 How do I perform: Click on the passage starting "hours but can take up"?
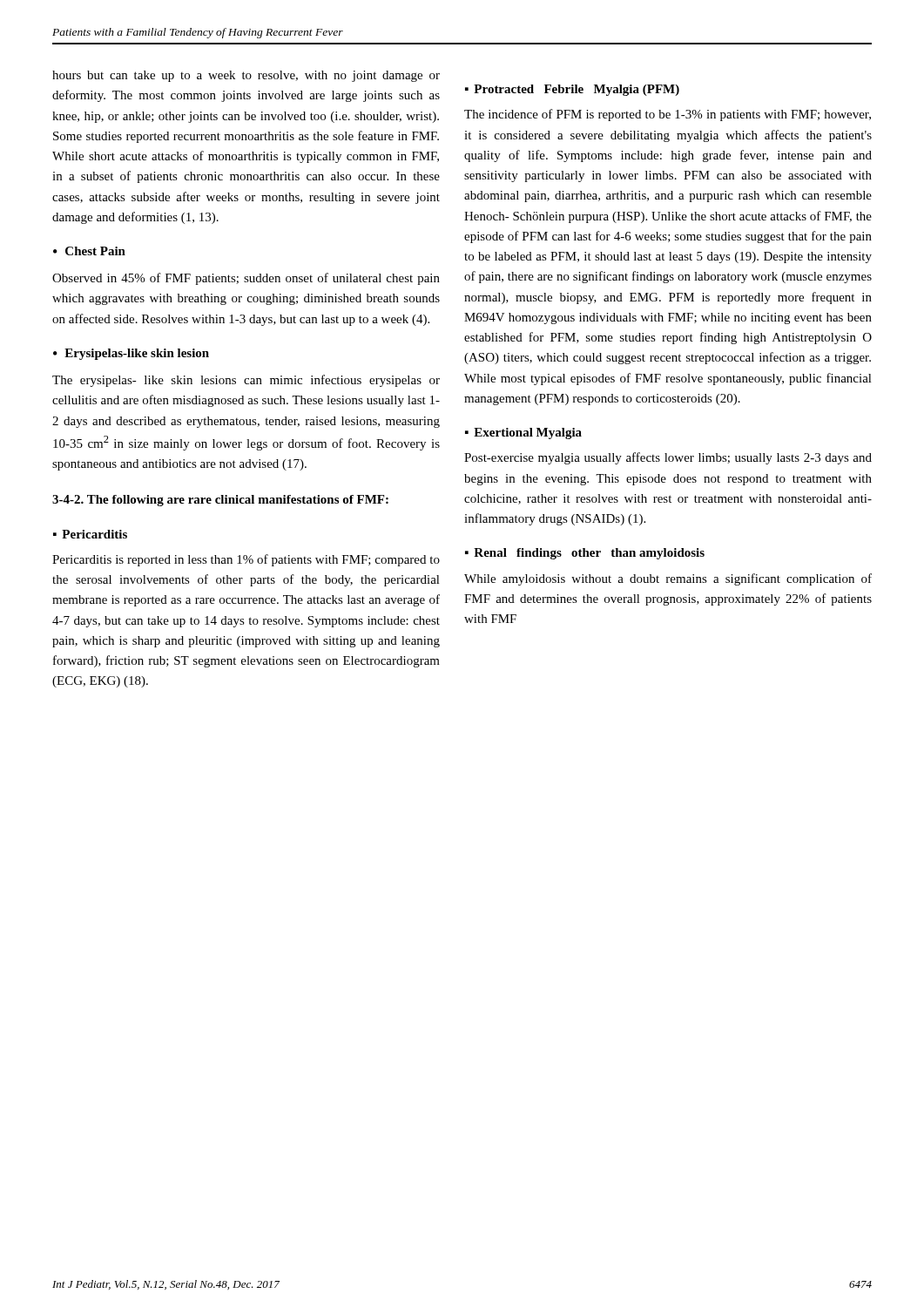click(246, 146)
